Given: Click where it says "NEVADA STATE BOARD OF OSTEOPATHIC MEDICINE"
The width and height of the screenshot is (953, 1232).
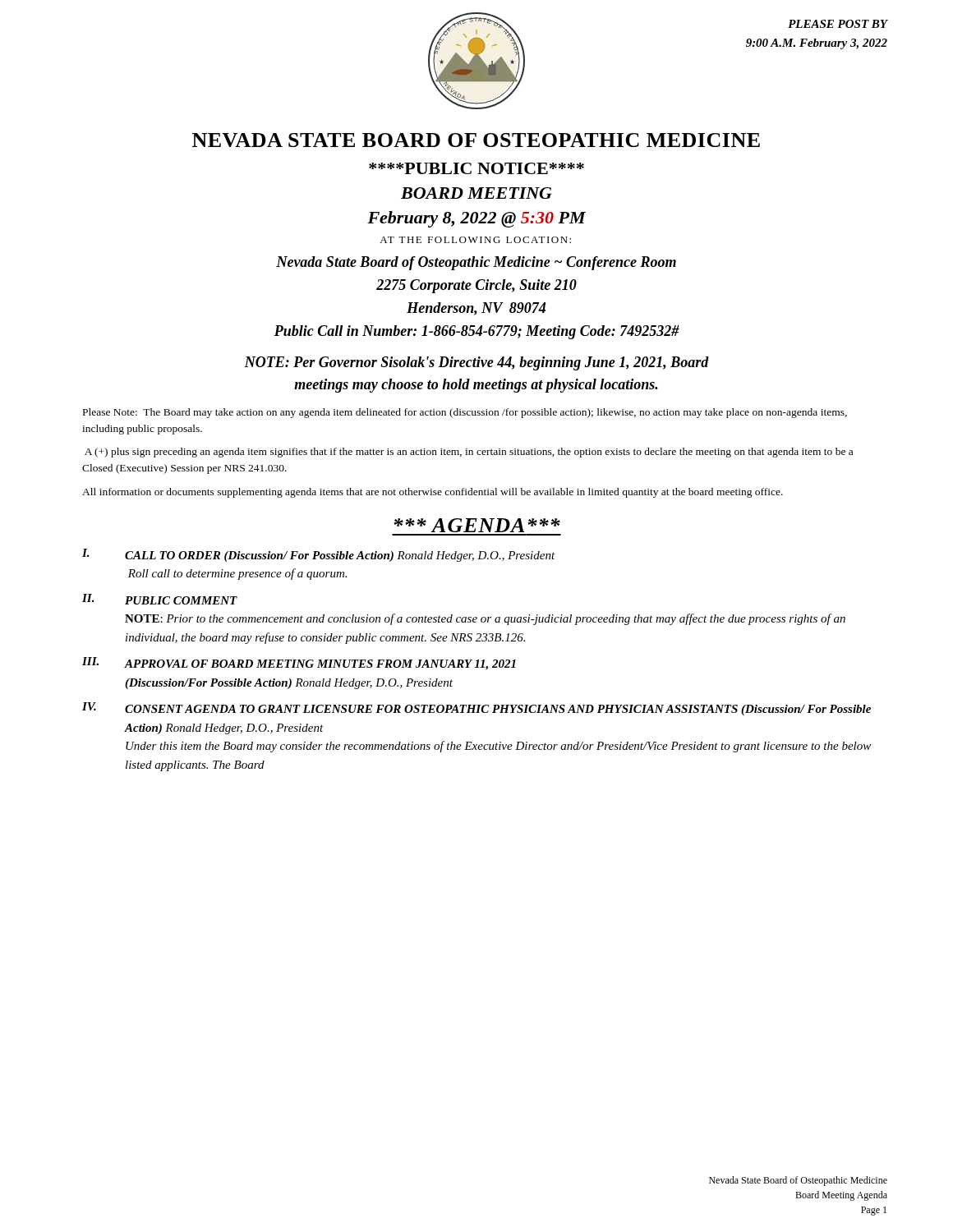Looking at the screenshot, I should coord(476,140).
